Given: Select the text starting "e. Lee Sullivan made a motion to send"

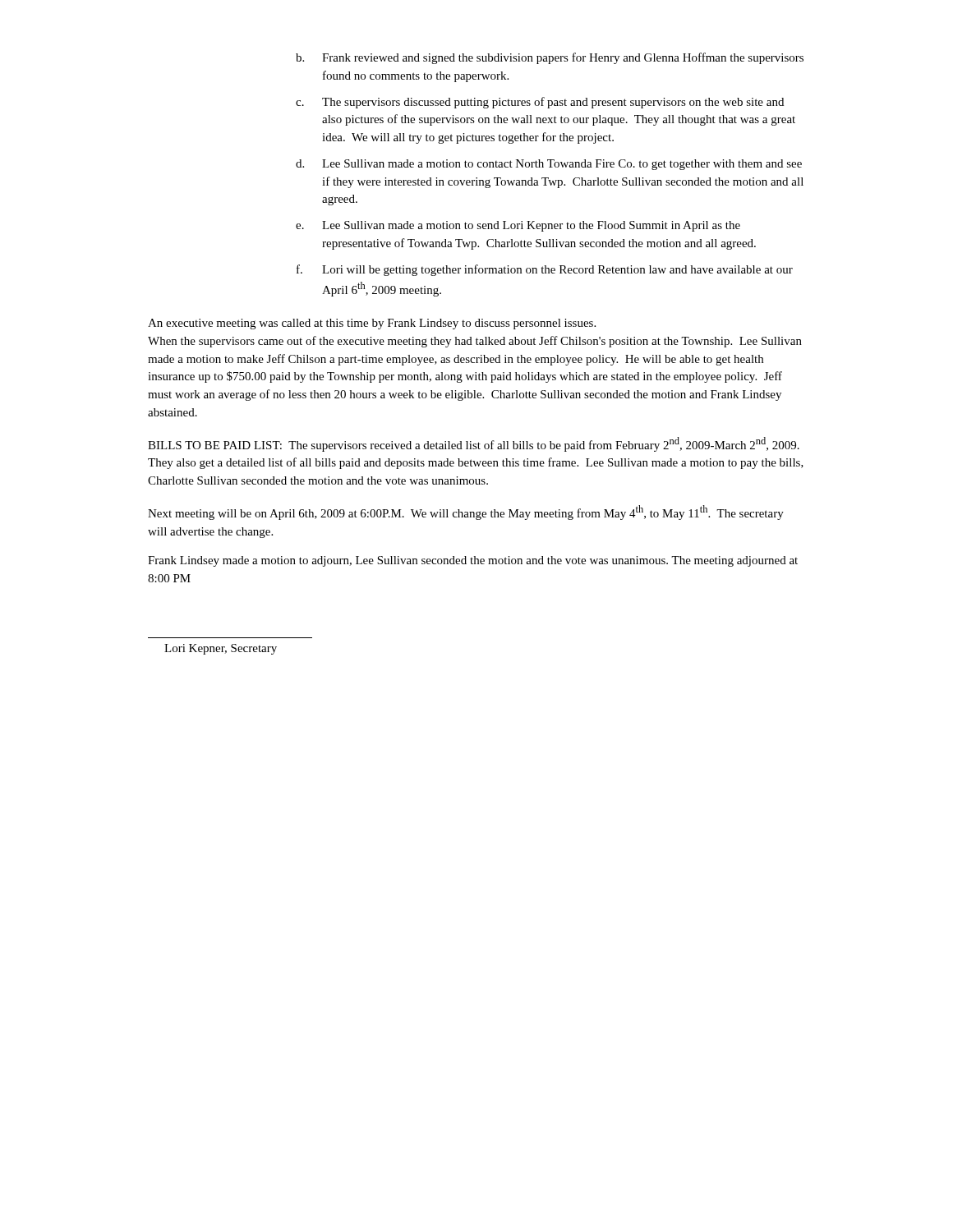Looking at the screenshot, I should 550,235.
